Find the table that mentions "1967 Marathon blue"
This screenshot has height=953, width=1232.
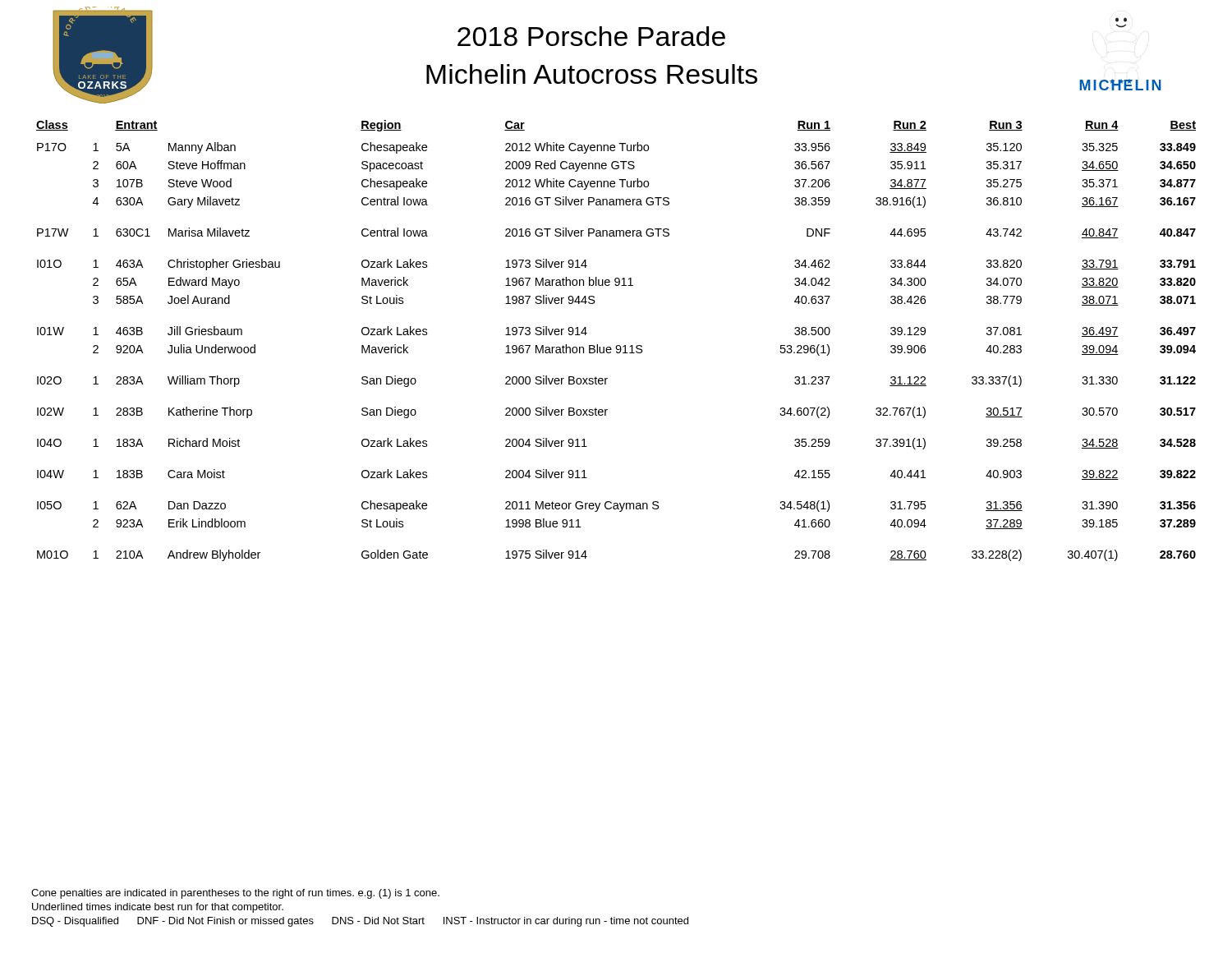(x=616, y=339)
